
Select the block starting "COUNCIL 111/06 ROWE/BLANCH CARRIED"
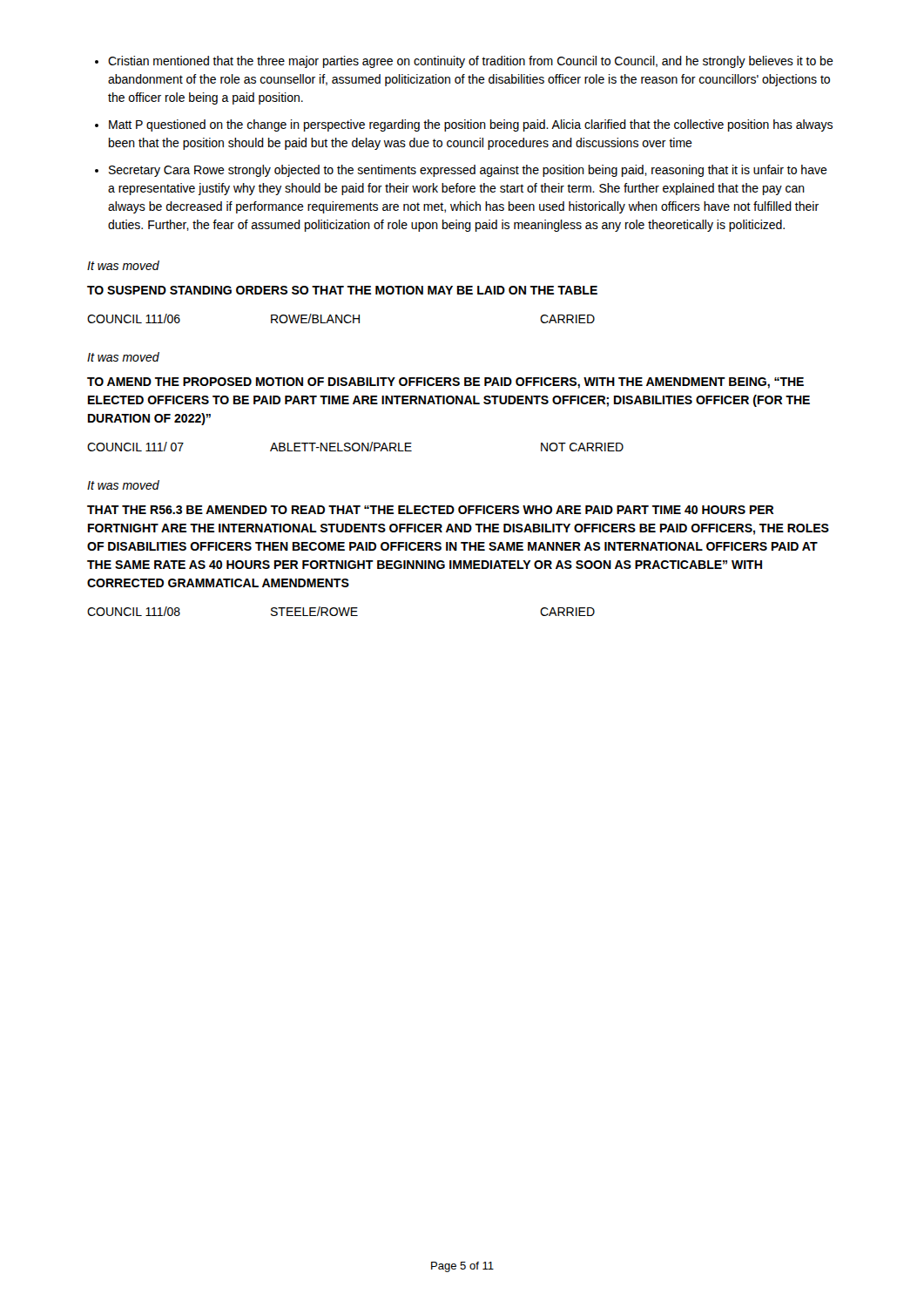click(x=341, y=318)
